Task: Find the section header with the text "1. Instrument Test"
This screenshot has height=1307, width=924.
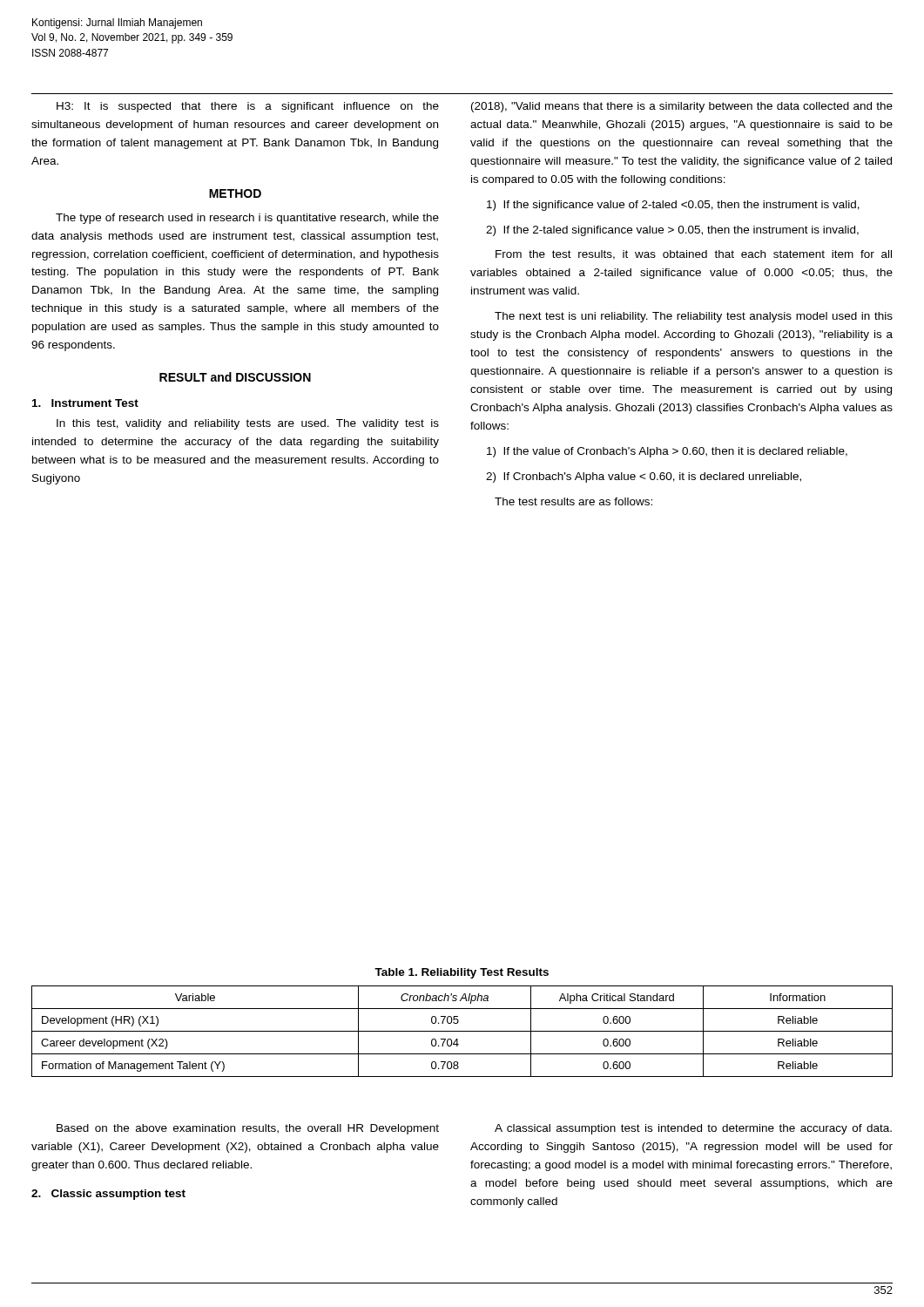Action: coord(85,403)
